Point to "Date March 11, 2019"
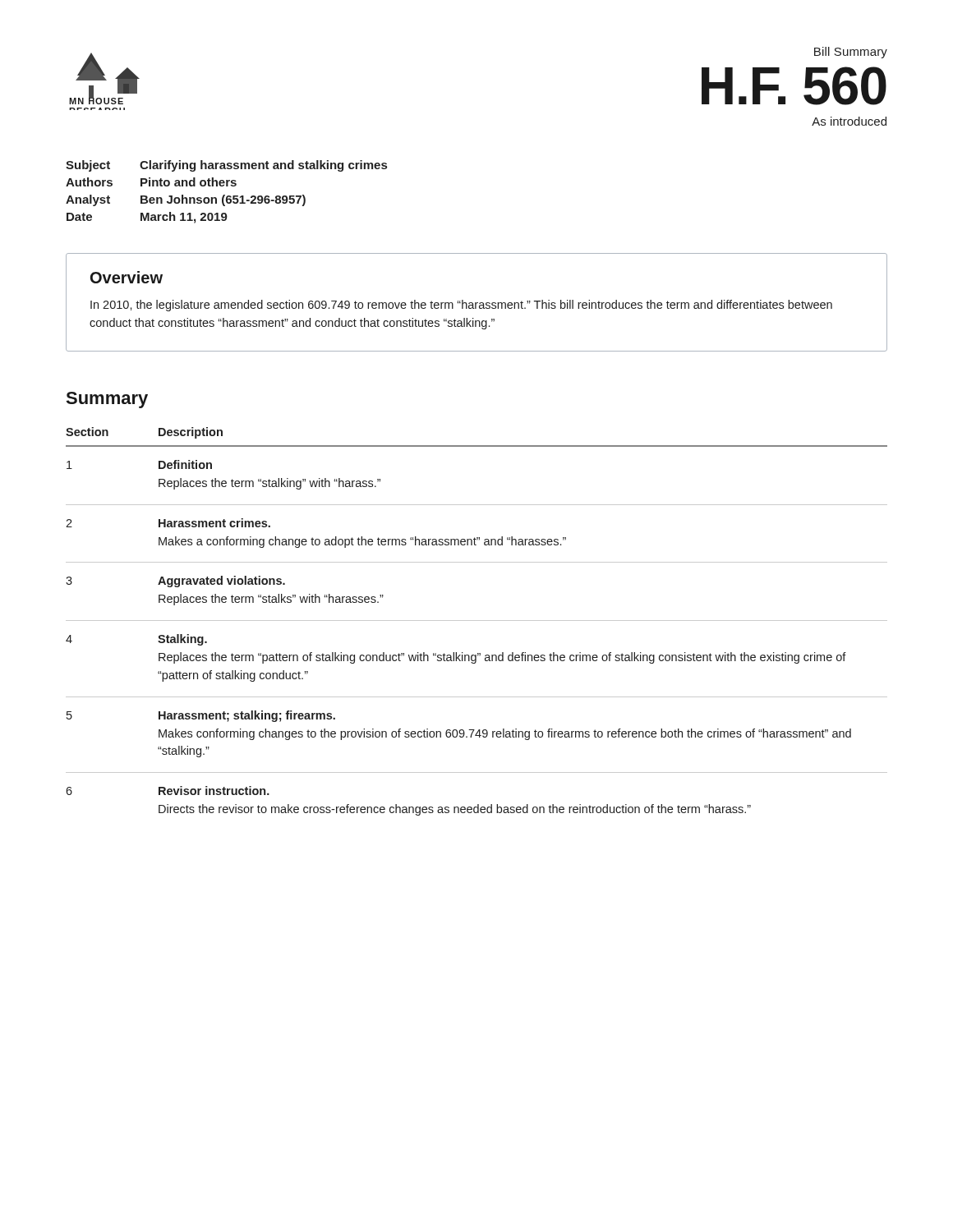This screenshot has height=1232, width=953. coord(147,216)
